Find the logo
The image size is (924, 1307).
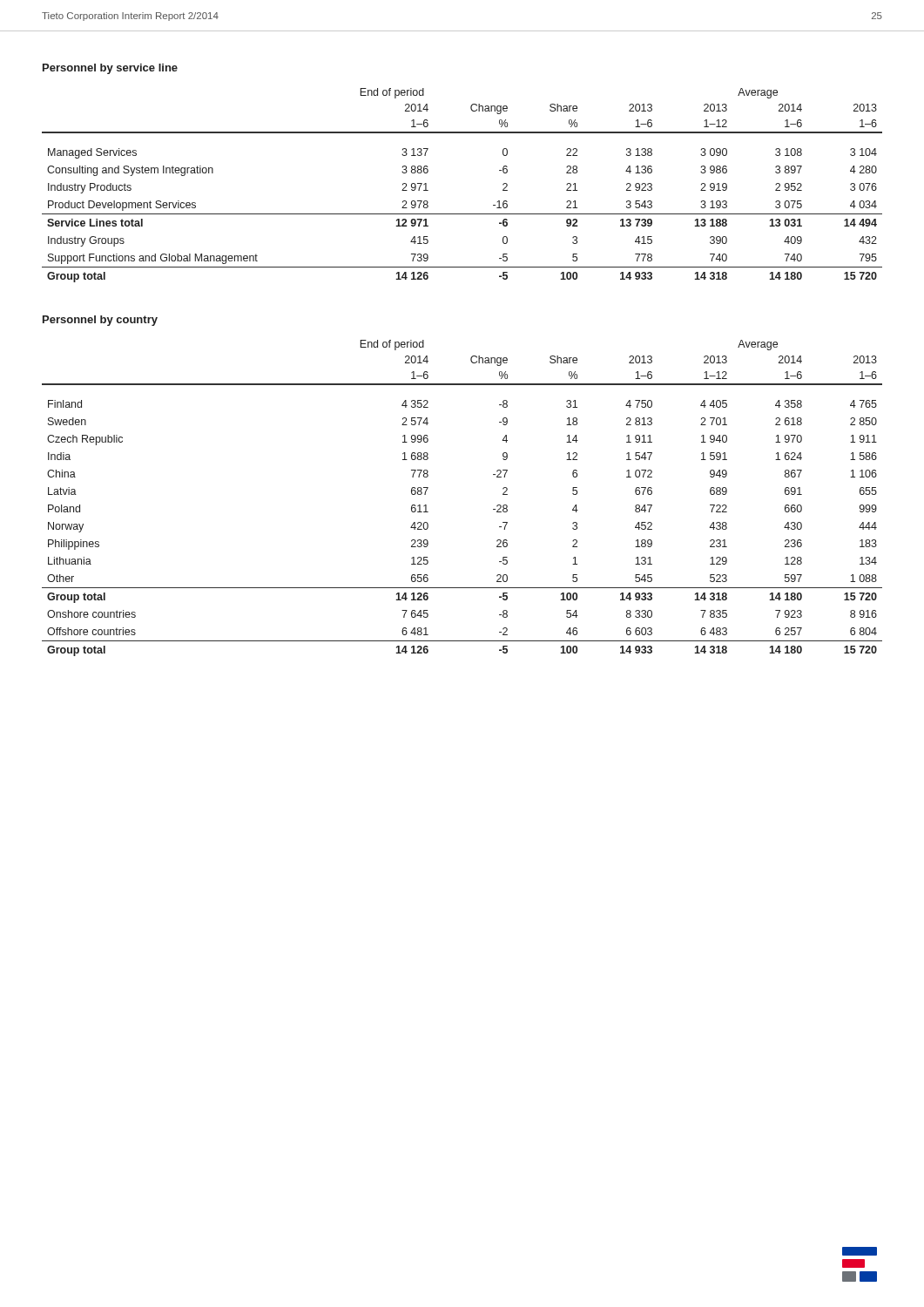pos(860,1266)
